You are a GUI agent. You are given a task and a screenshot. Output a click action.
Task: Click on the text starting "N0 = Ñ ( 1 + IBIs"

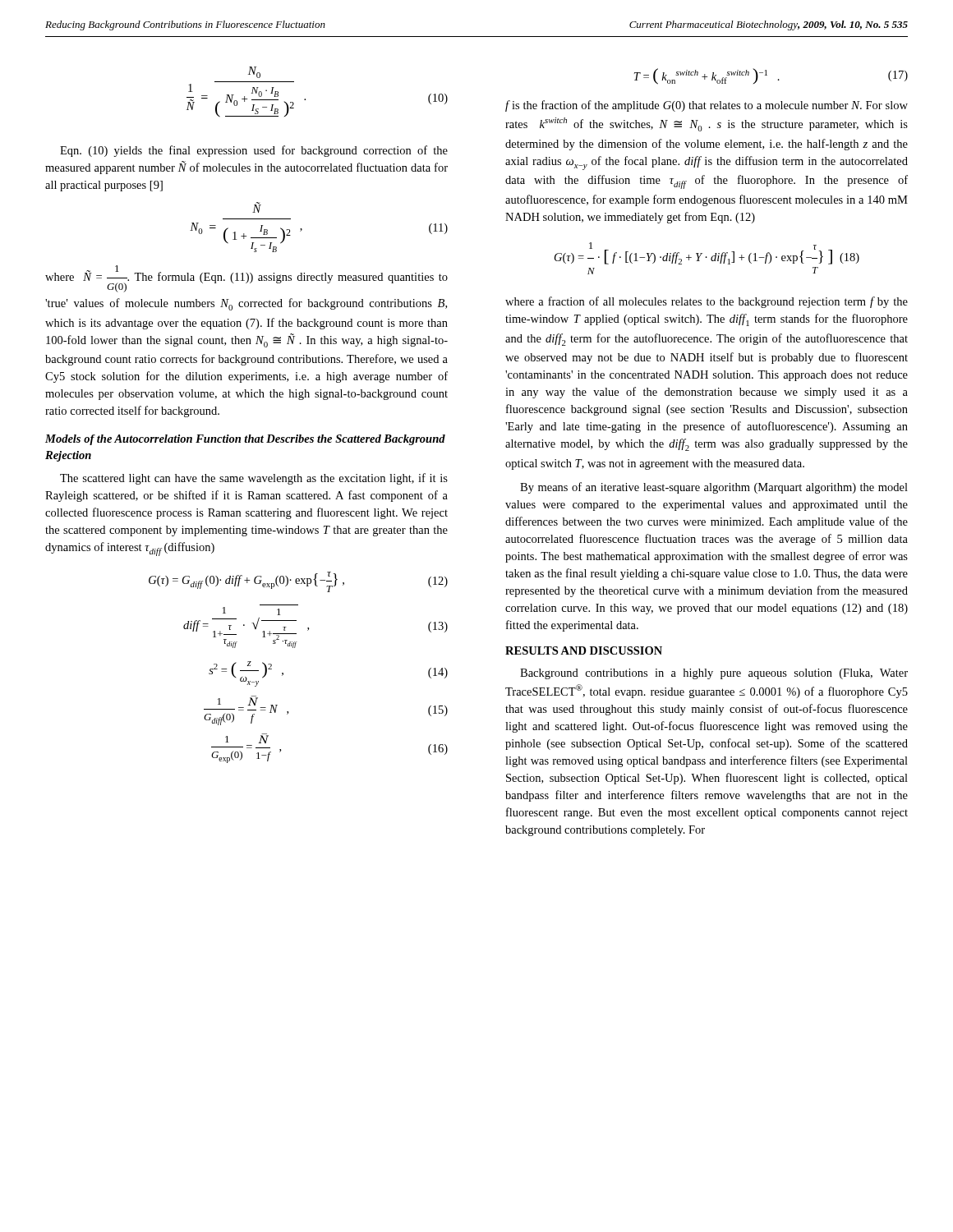257,207
